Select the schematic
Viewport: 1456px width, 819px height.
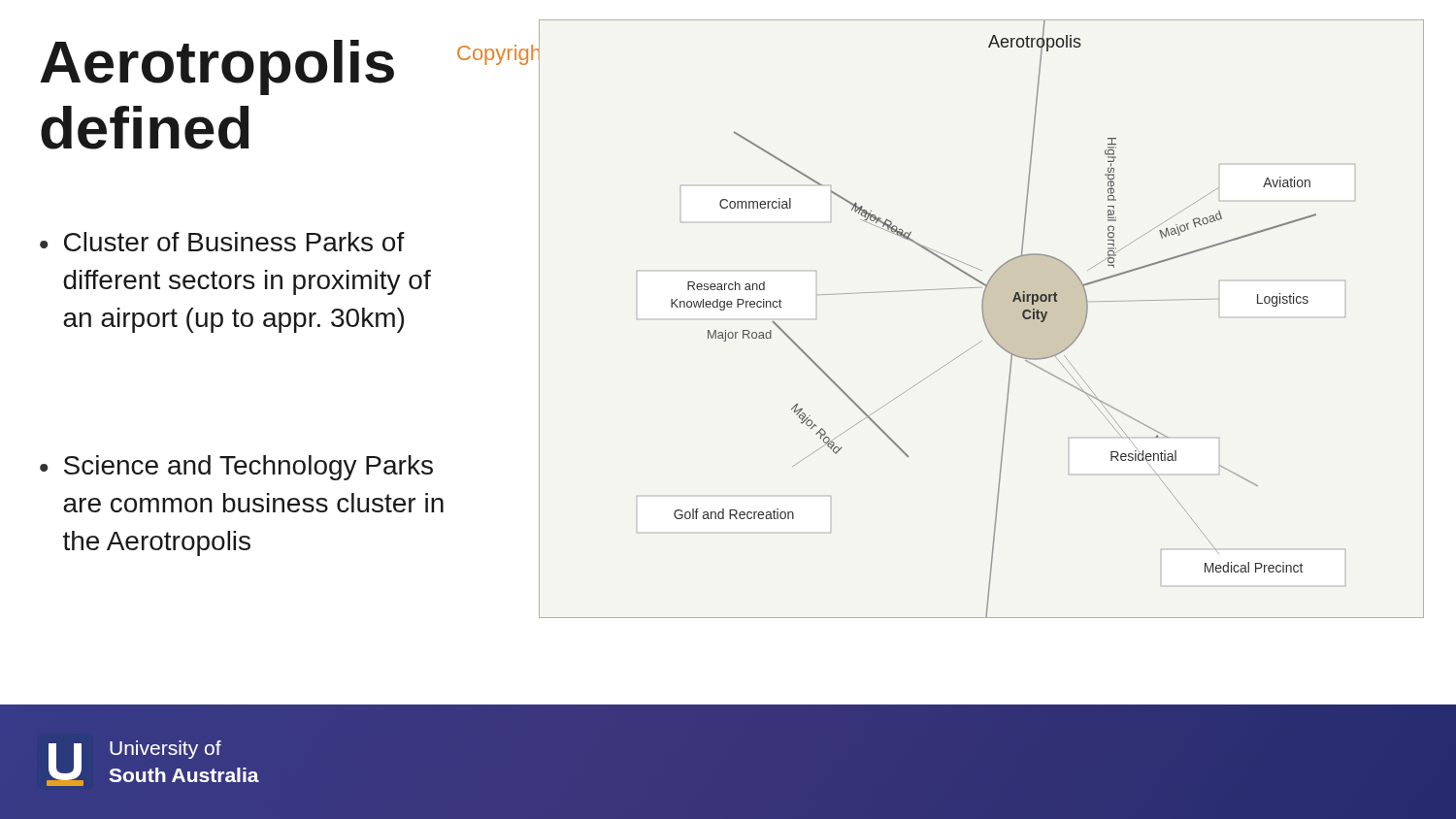coord(981,319)
